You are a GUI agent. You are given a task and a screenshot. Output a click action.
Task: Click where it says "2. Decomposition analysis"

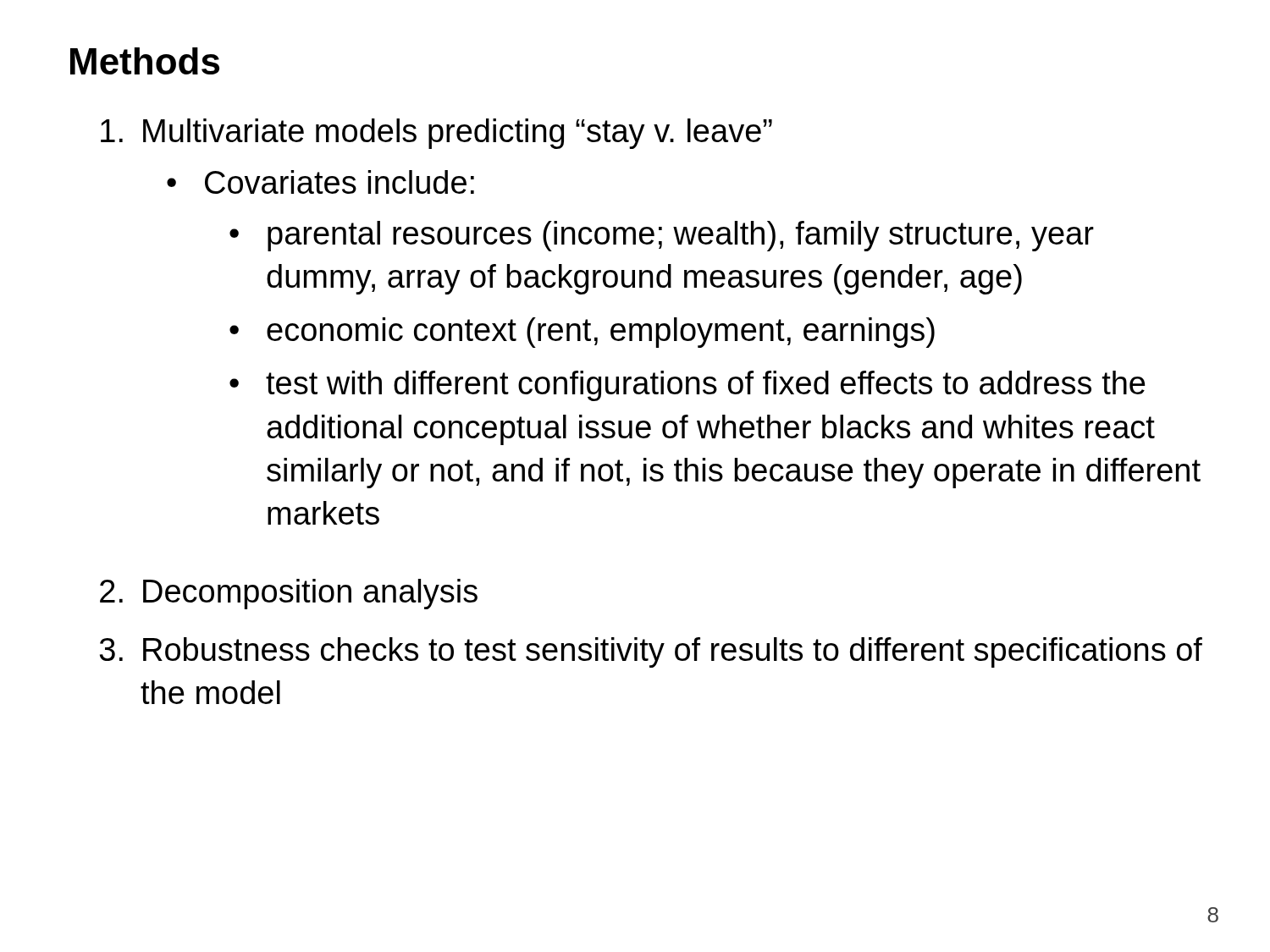click(289, 594)
